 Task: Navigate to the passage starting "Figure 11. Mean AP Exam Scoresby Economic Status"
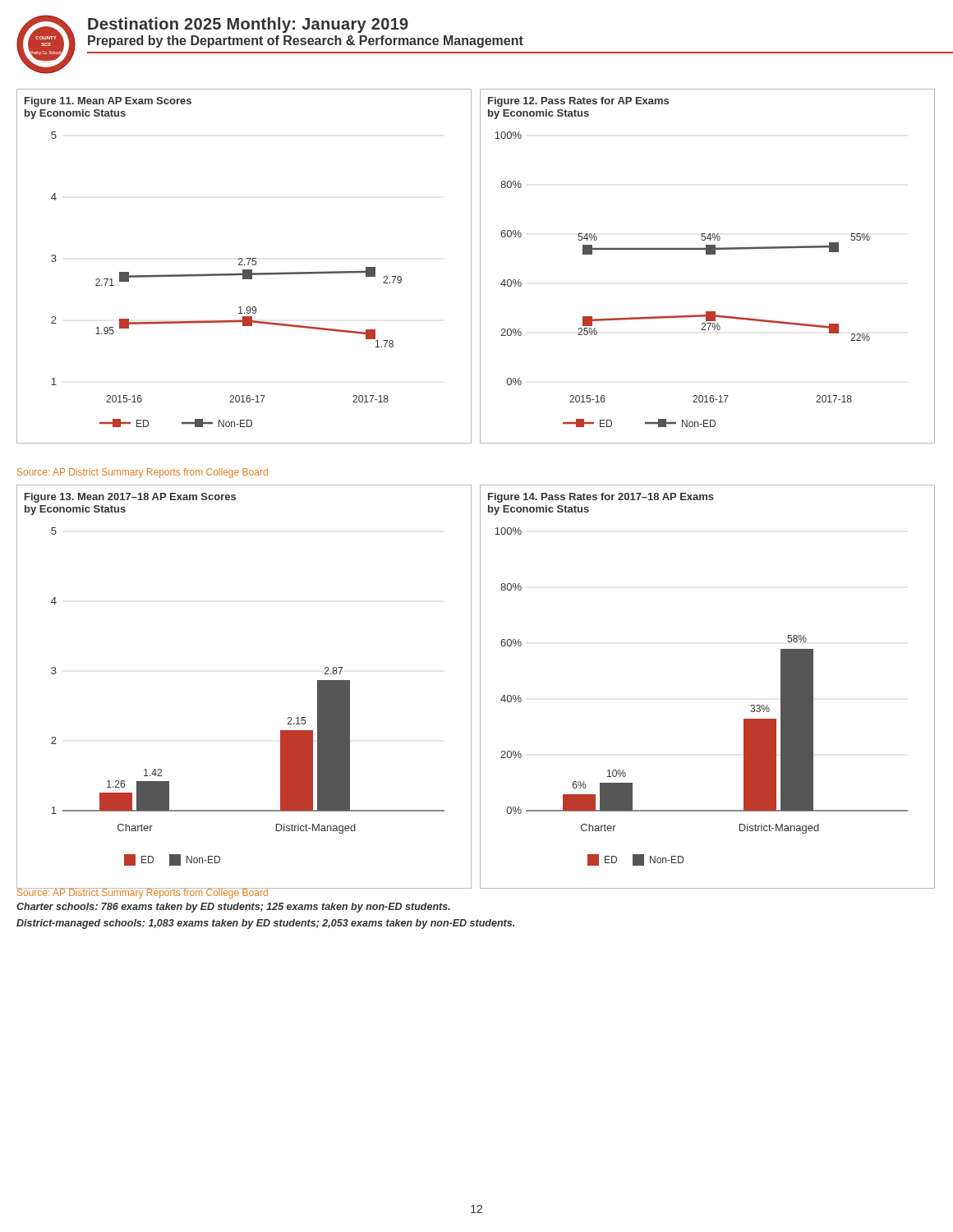click(244, 266)
